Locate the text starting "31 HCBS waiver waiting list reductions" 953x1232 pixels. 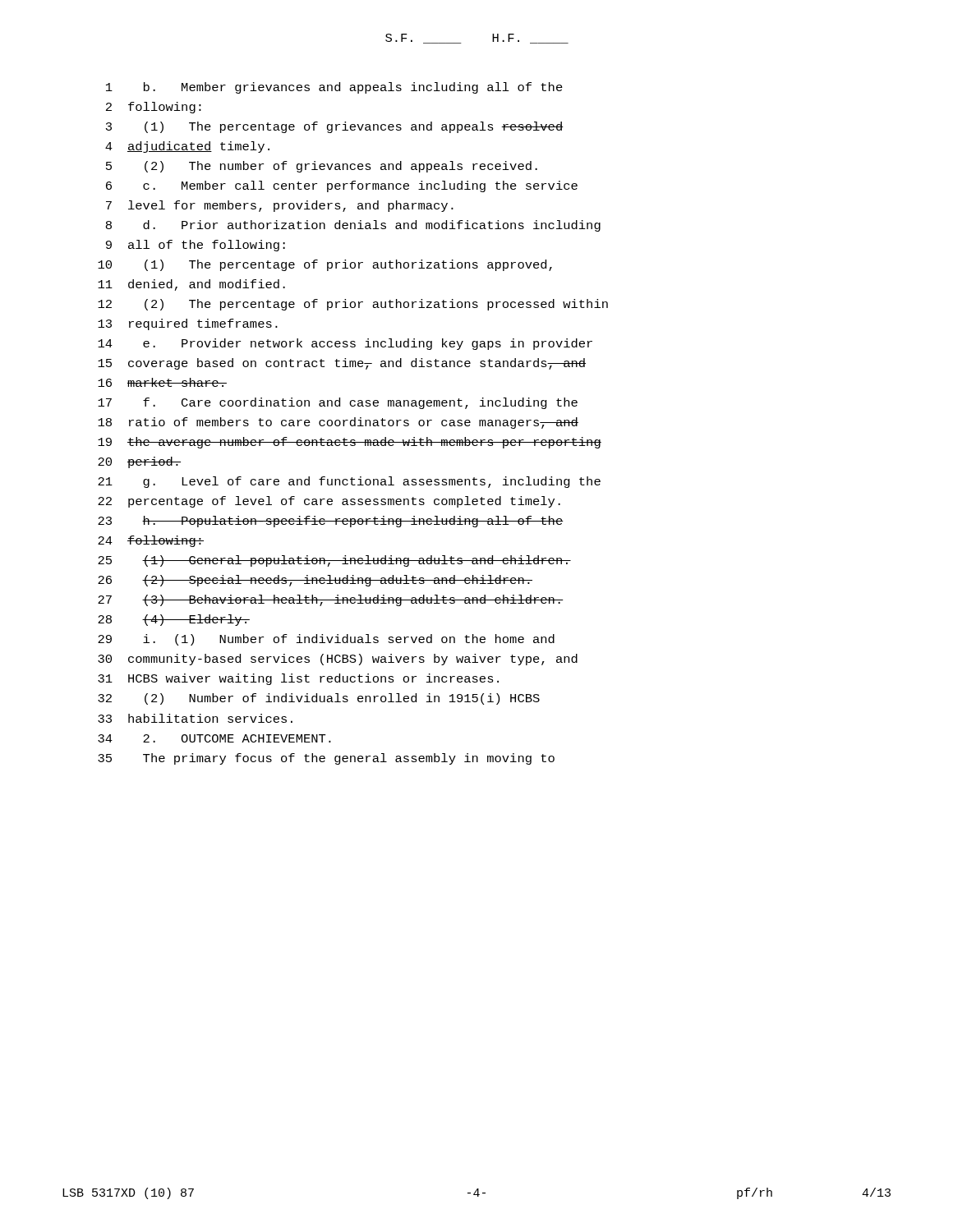(x=485, y=680)
